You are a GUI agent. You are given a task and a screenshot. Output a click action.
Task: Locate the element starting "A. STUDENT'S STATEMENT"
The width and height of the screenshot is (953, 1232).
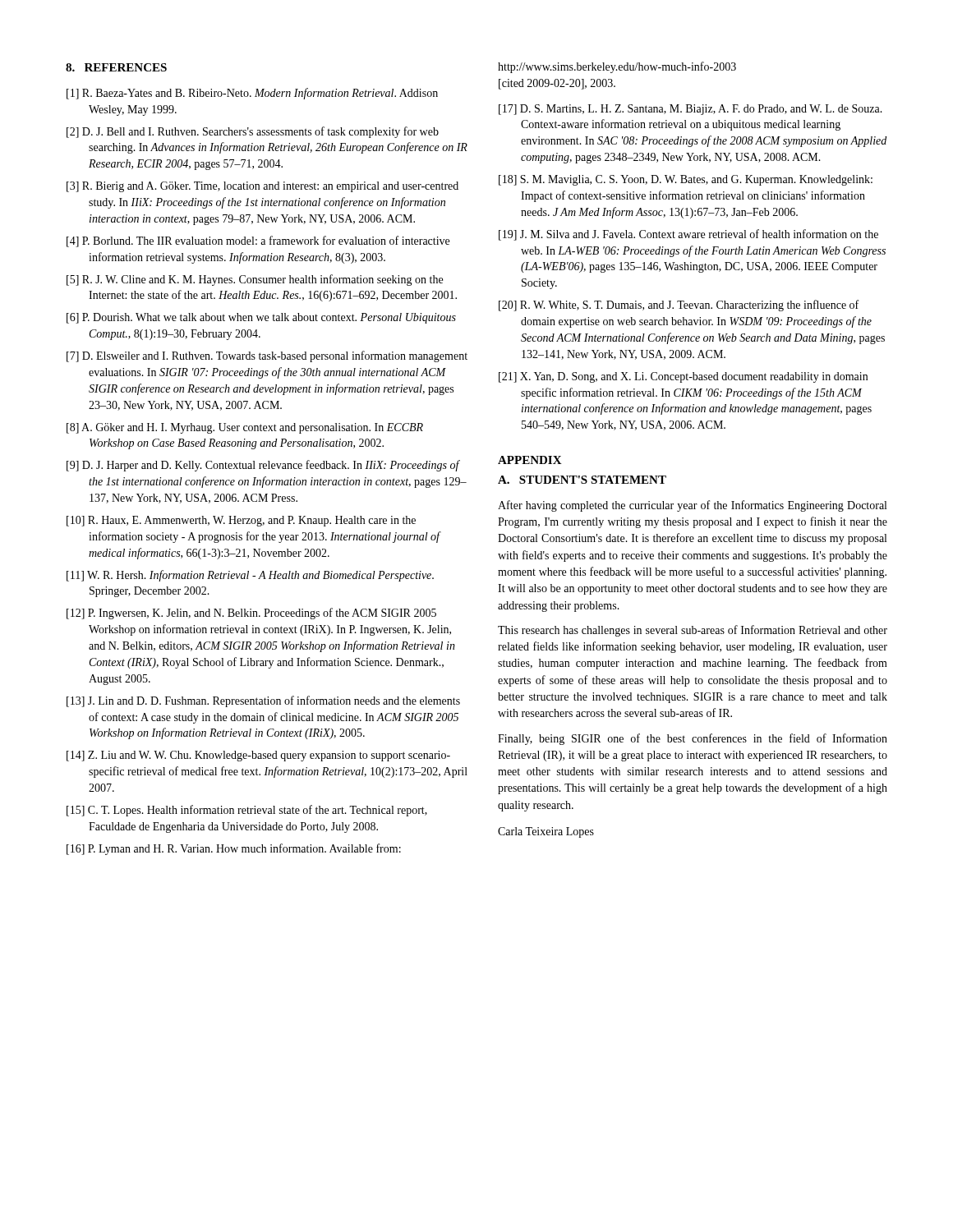(582, 480)
